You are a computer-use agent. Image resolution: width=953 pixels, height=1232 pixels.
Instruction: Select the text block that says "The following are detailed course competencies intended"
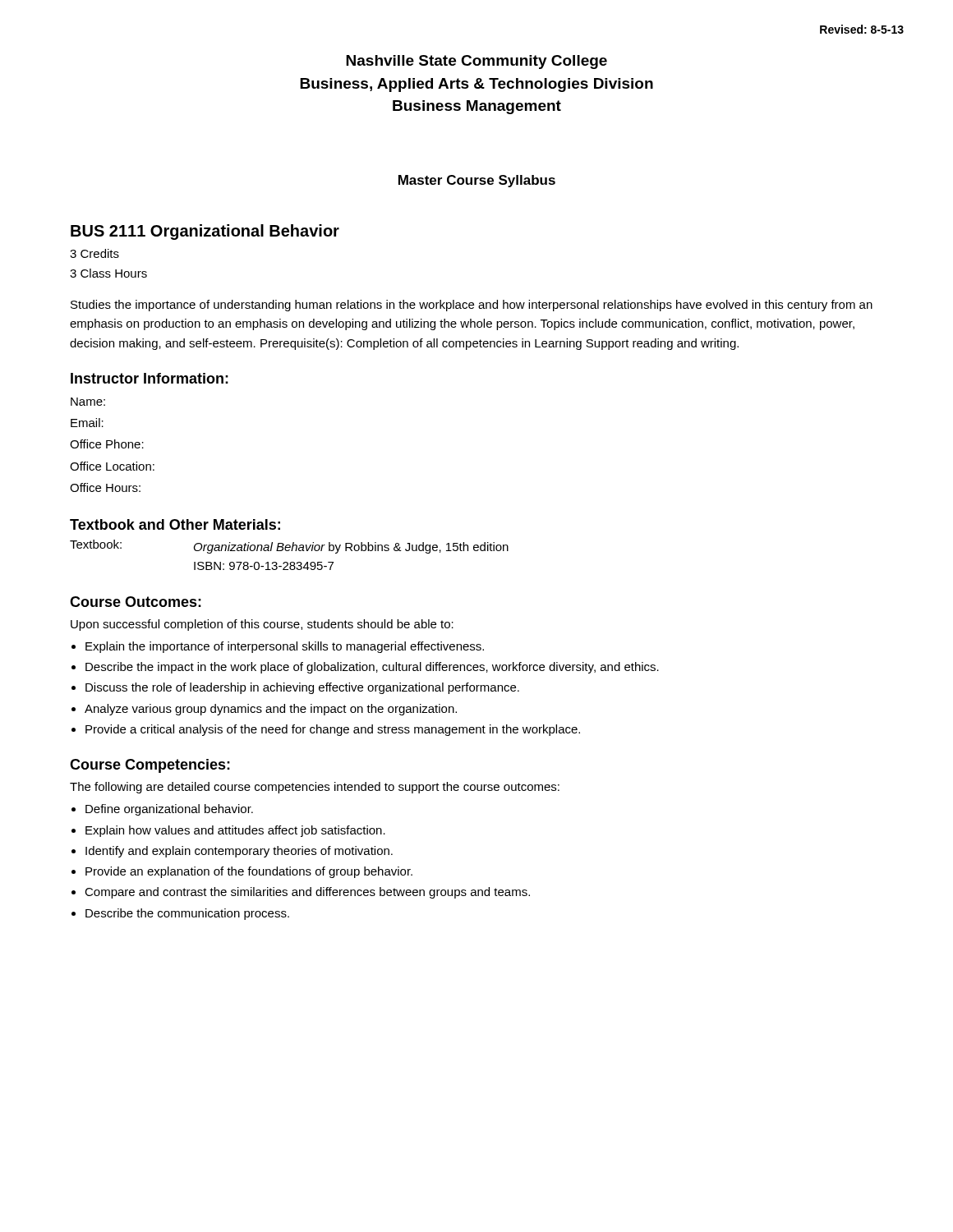(315, 786)
